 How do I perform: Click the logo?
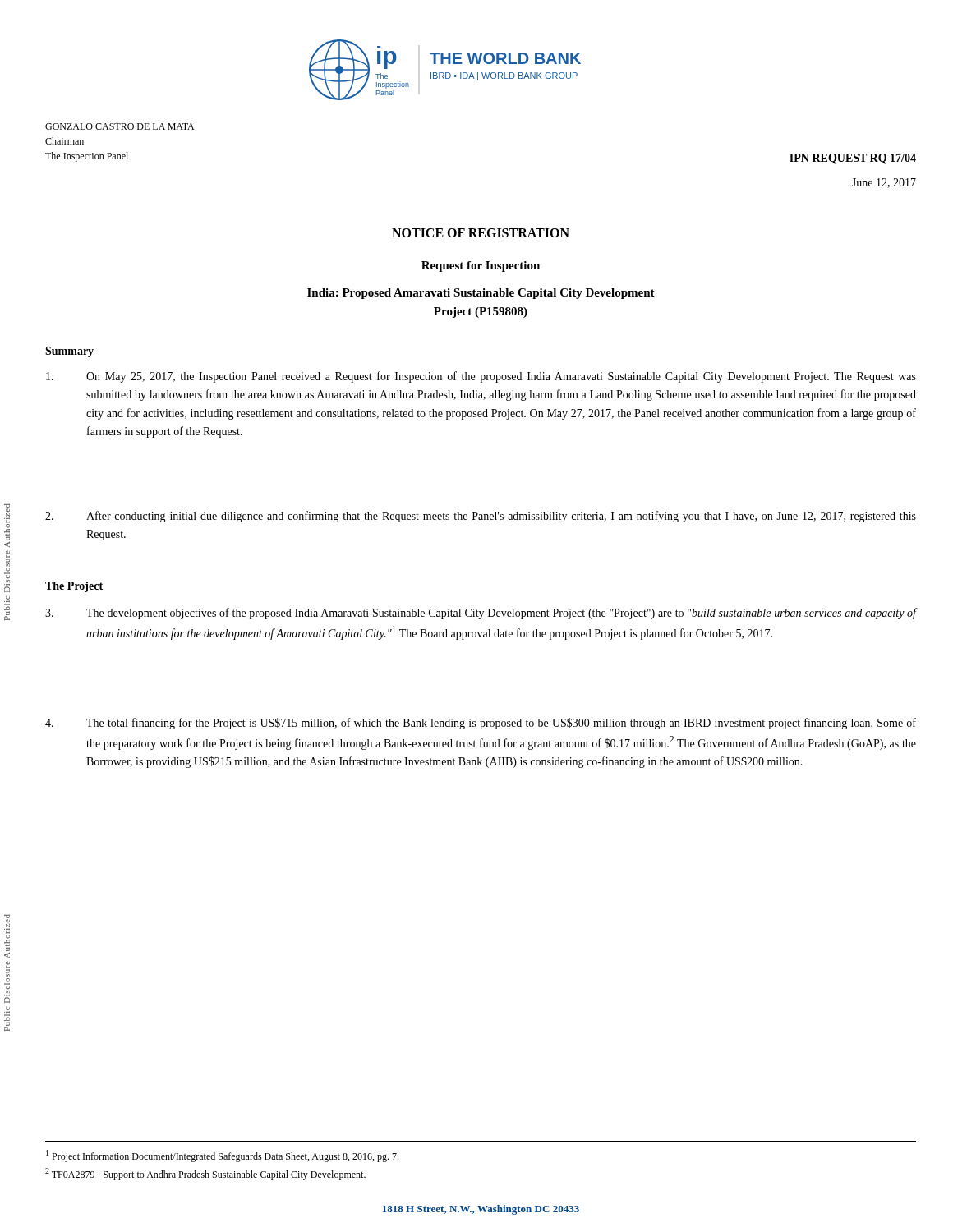481,71
